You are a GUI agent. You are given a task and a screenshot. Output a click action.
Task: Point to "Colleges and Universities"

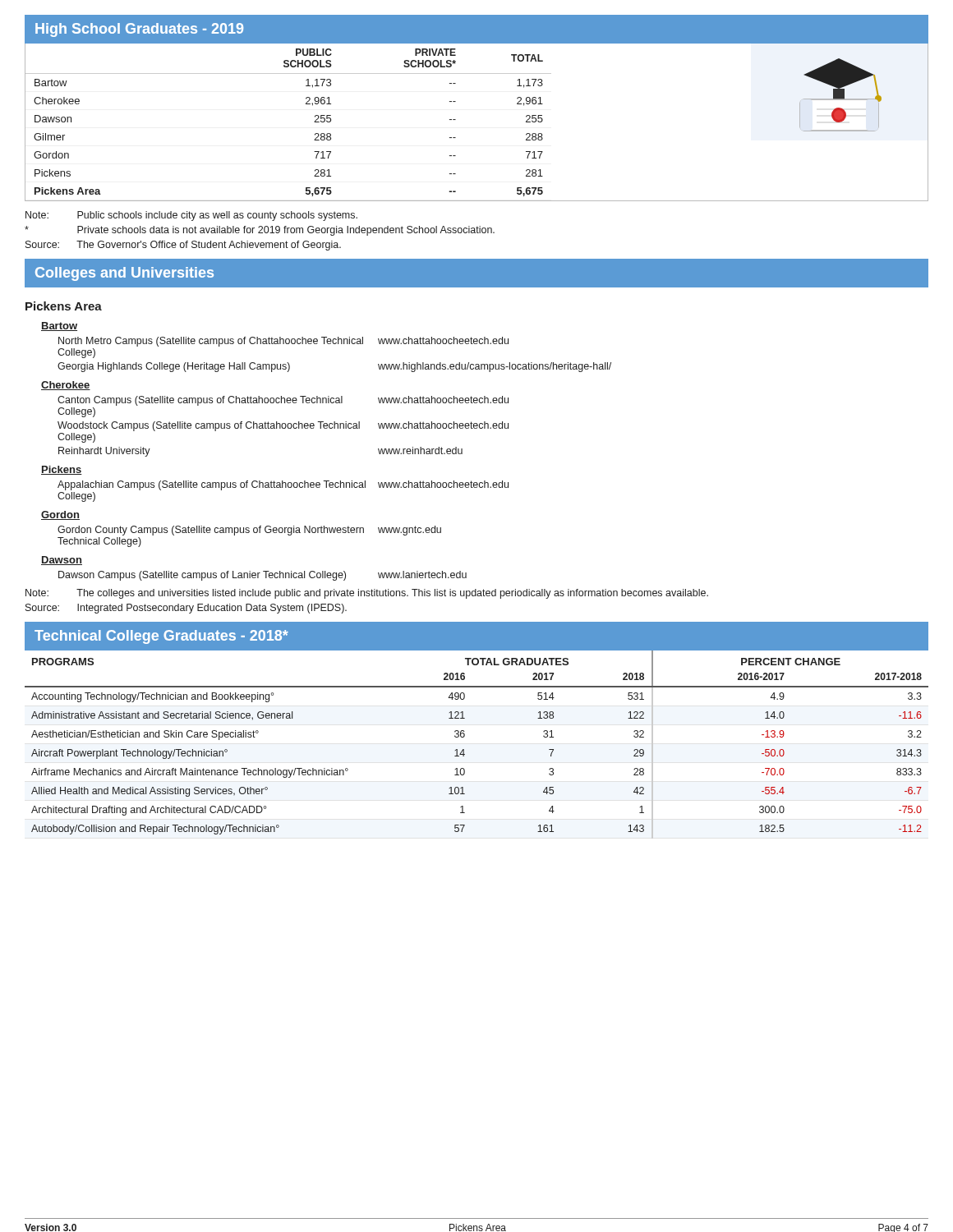pyautogui.click(x=125, y=273)
